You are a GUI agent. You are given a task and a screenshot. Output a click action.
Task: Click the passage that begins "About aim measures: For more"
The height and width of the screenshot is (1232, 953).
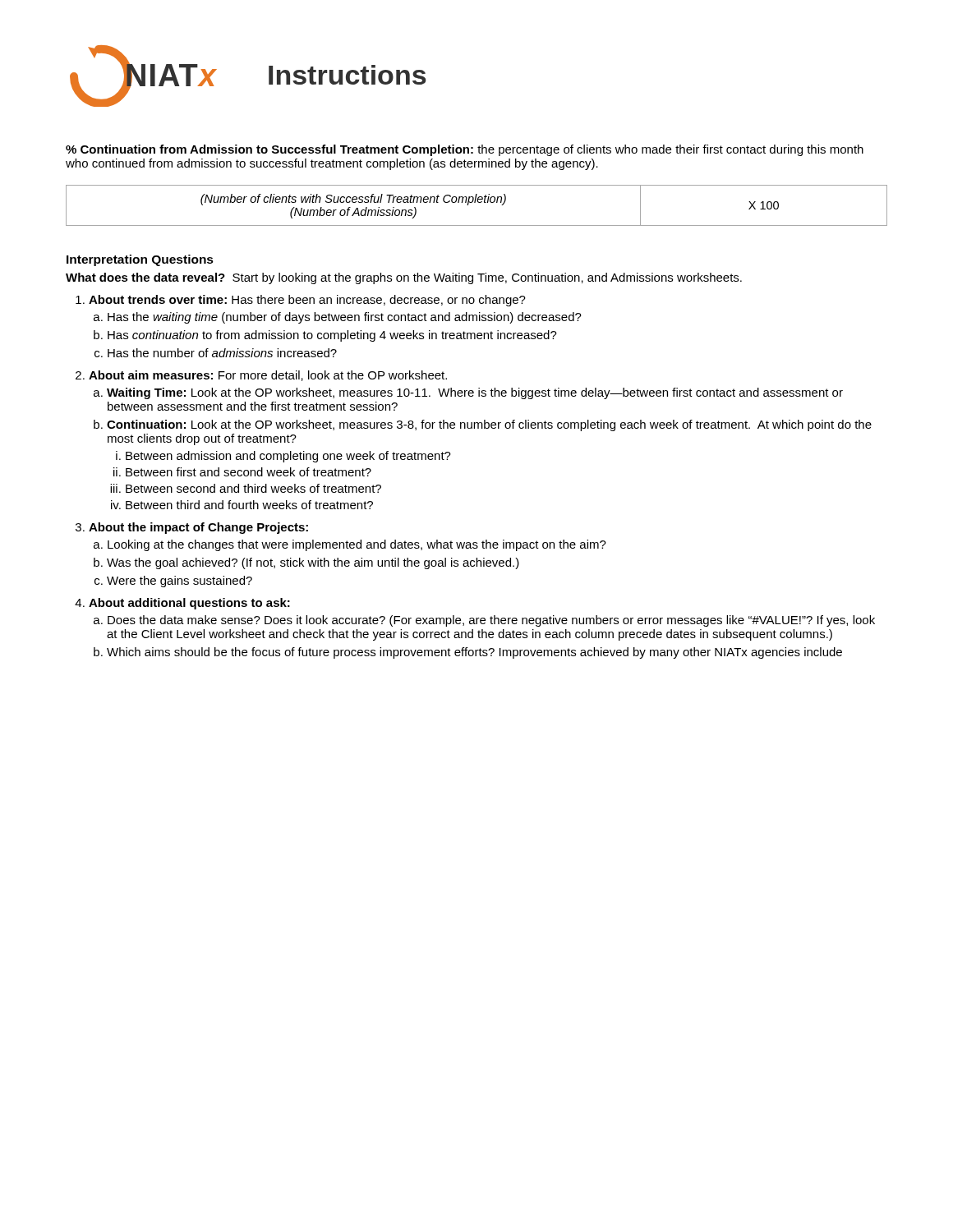tap(268, 376)
